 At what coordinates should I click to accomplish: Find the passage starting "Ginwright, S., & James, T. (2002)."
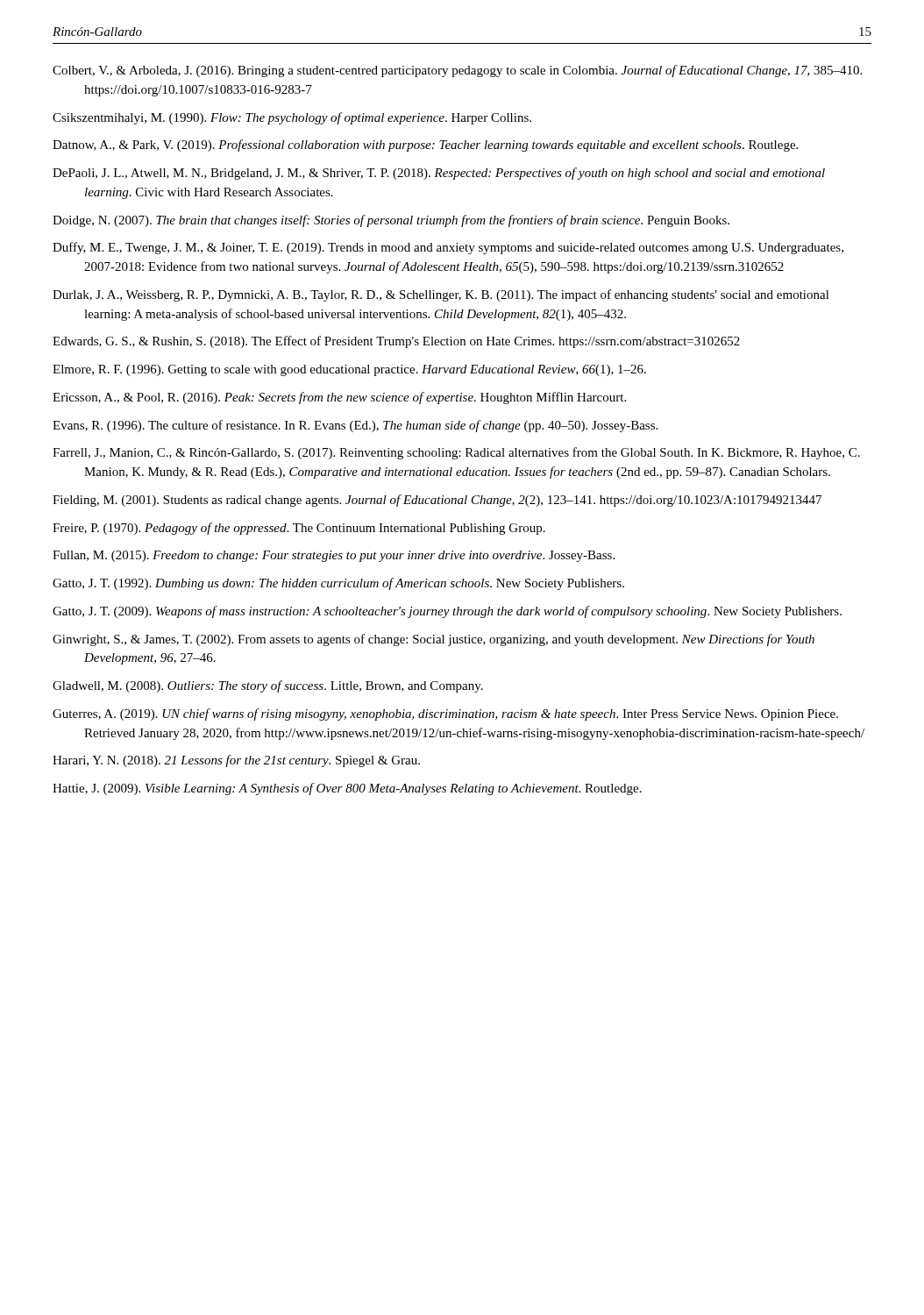click(434, 648)
